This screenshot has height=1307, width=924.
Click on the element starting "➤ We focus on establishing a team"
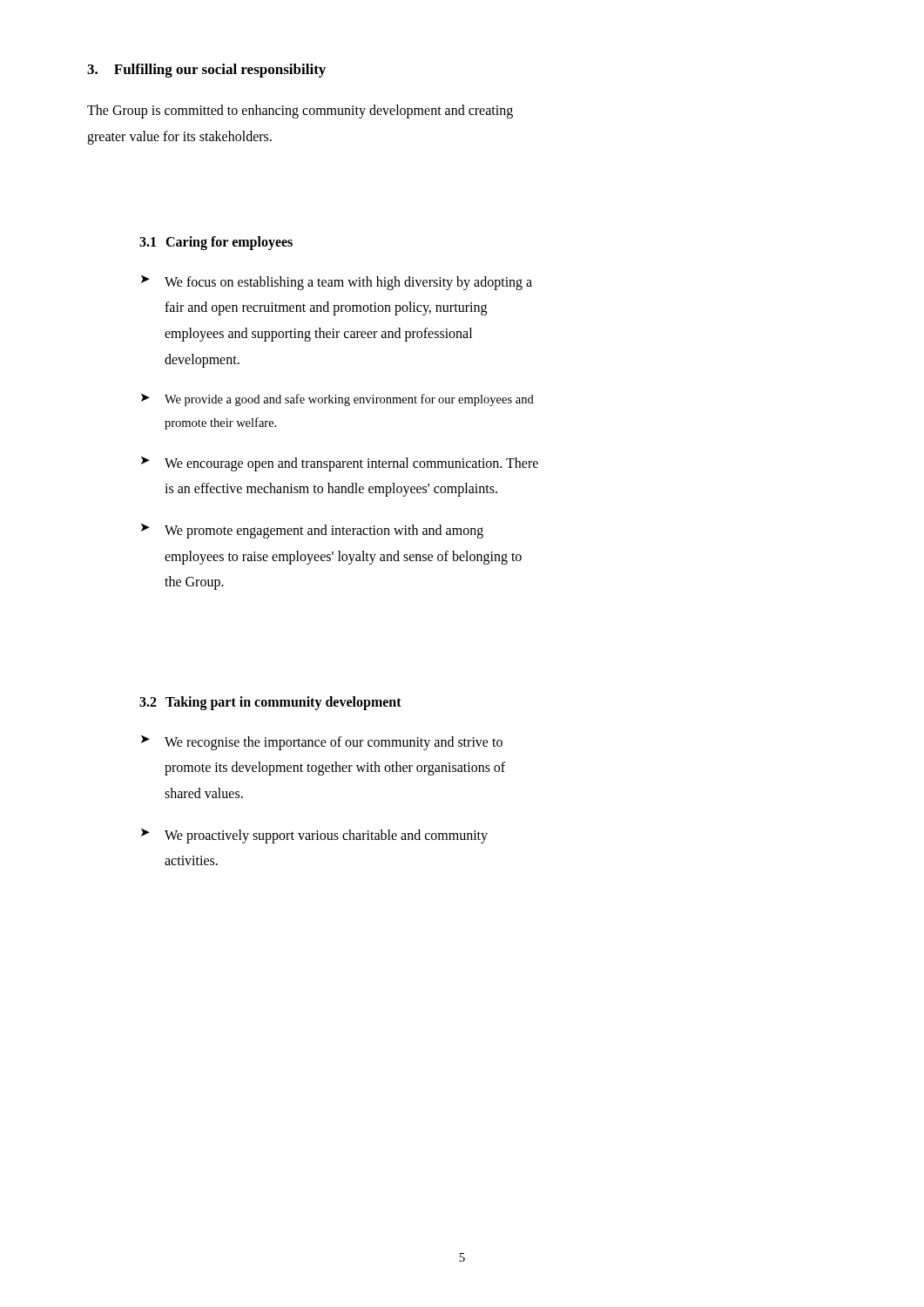coord(484,321)
